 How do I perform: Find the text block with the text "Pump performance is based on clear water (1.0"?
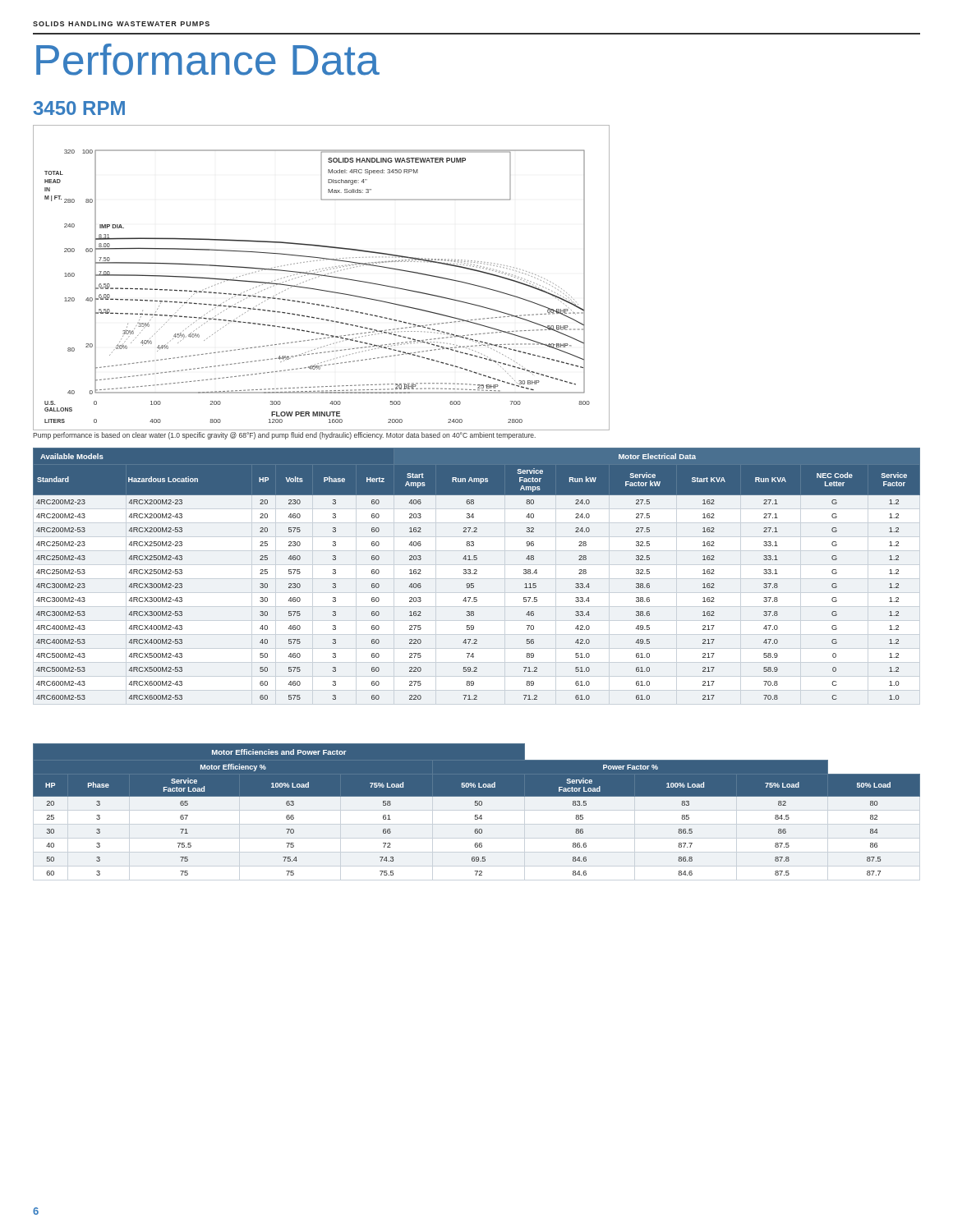pyautogui.click(x=284, y=435)
